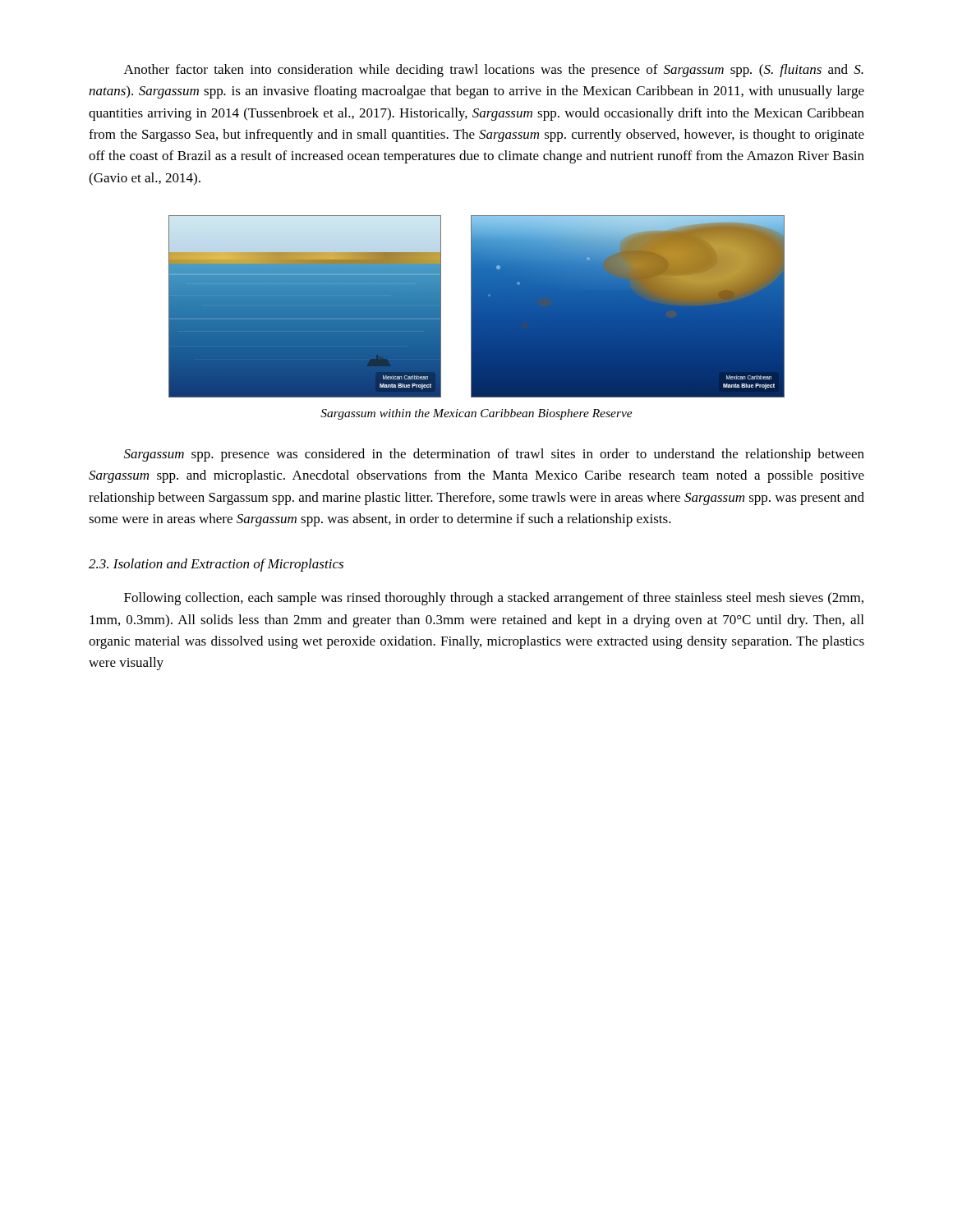953x1232 pixels.
Task: Select the photo
Action: (x=476, y=306)
